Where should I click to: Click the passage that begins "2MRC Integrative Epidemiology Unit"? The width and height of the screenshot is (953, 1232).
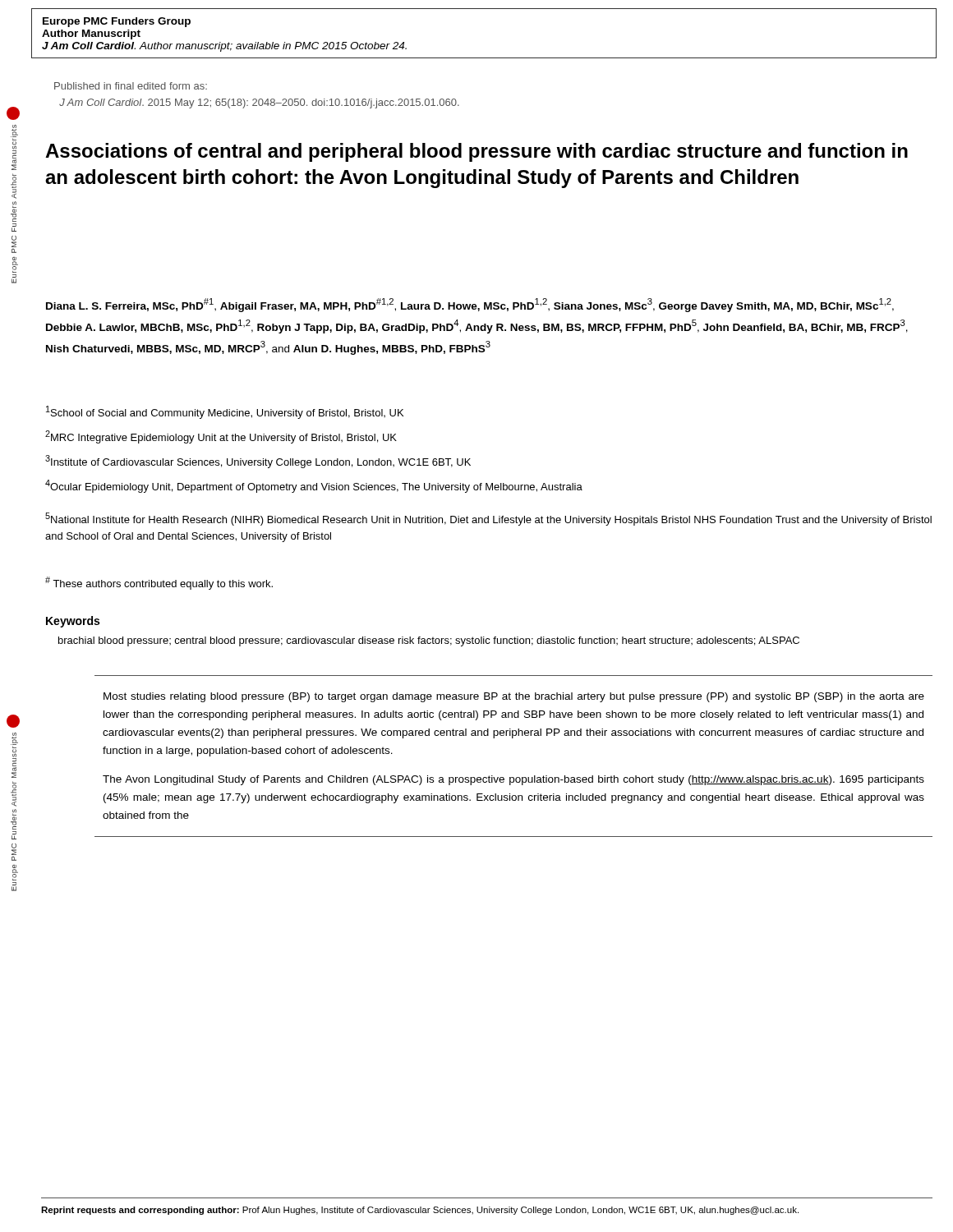tap(221, 436)
